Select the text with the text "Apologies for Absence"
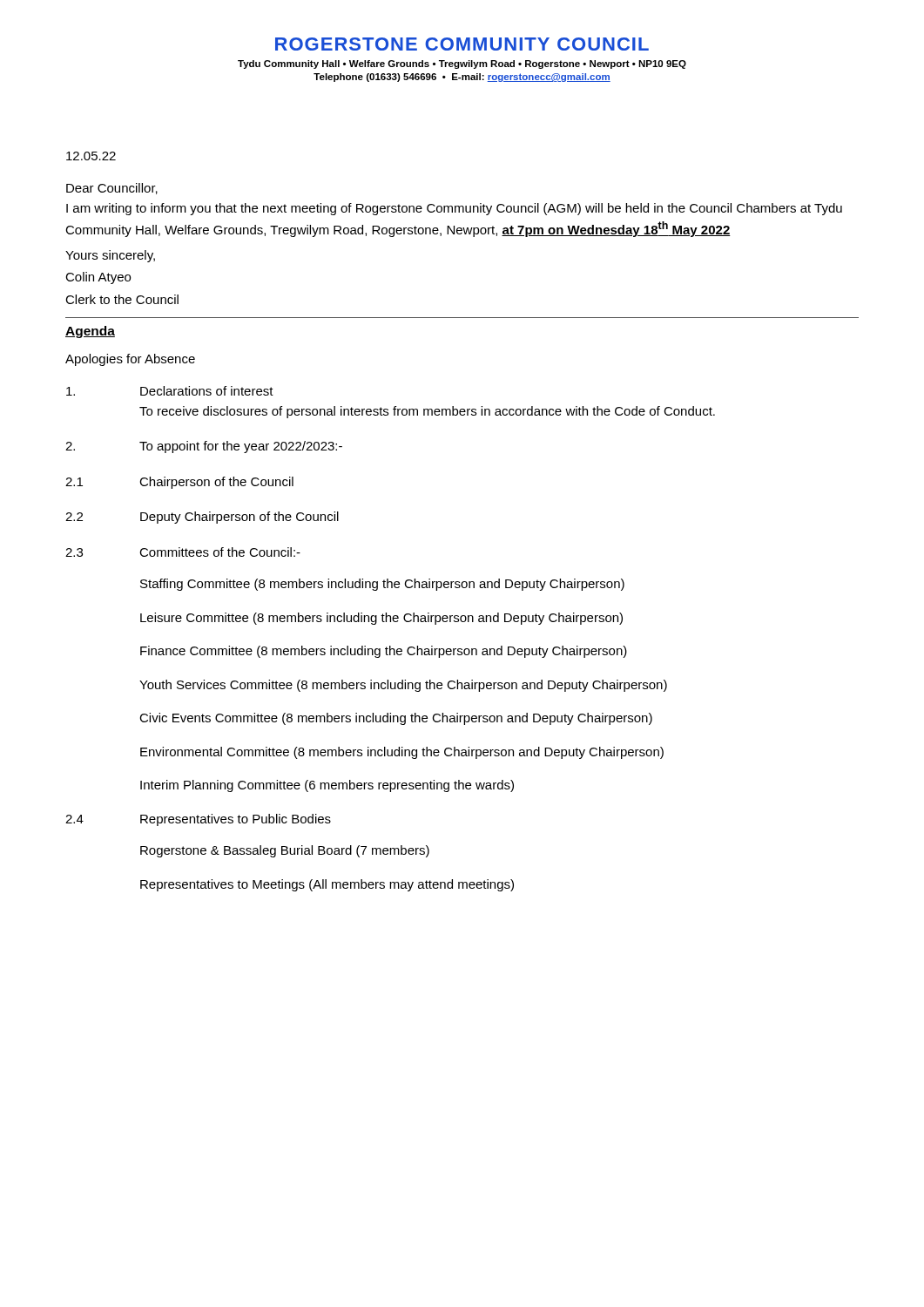 (130, 359)
